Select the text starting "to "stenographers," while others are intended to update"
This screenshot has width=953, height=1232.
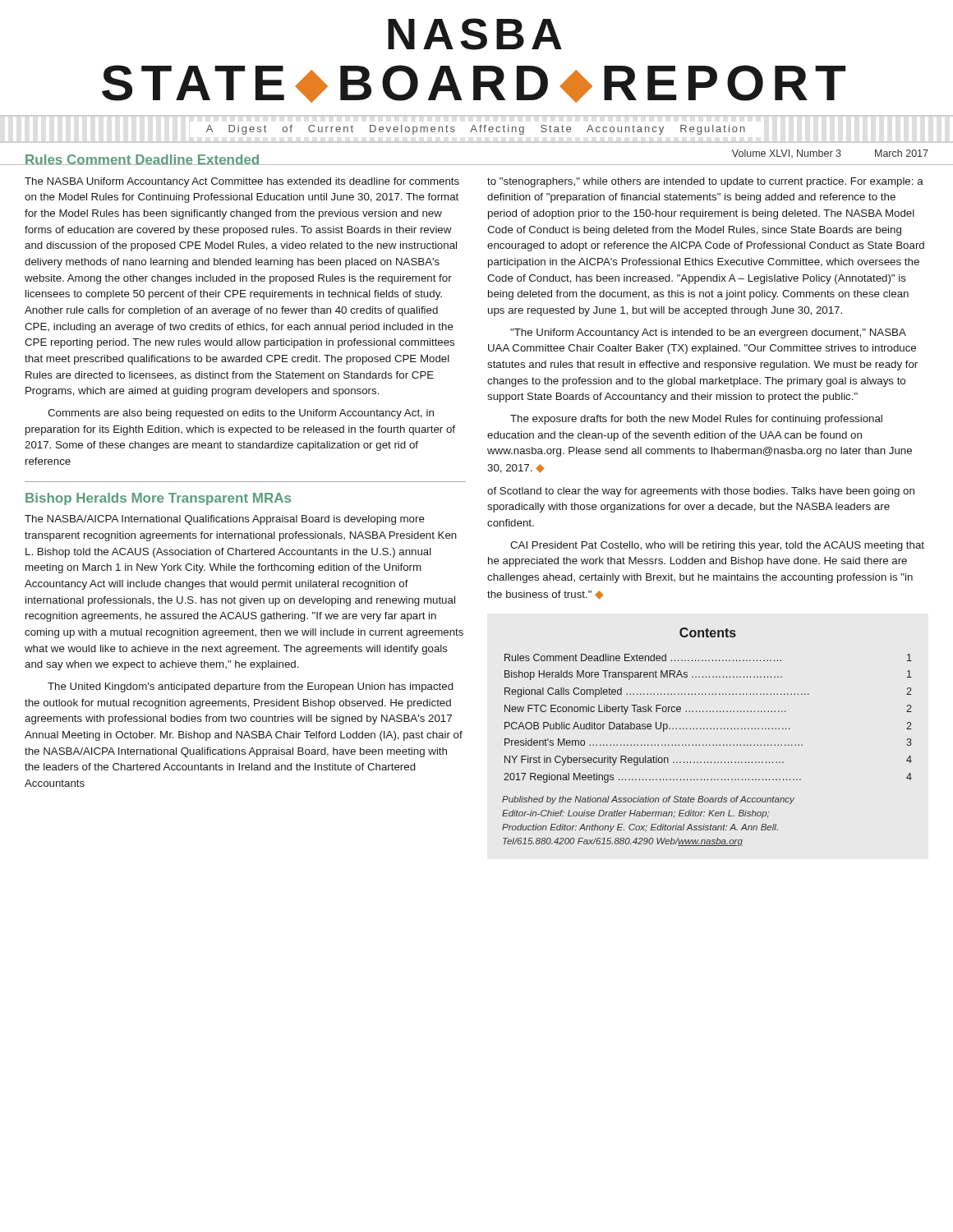(x=708, y=325)
